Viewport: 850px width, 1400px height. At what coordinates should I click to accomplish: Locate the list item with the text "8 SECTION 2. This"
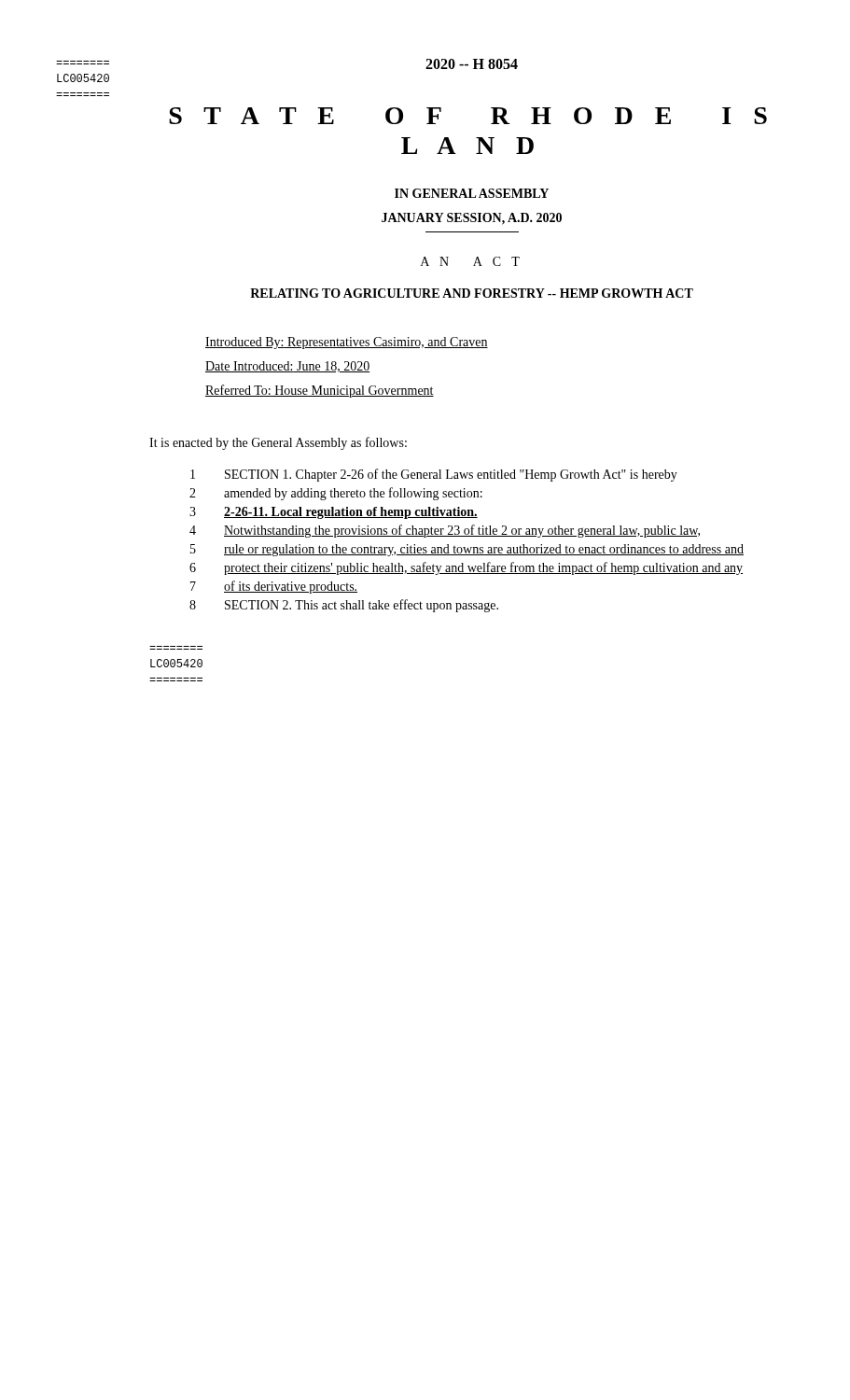coord(472,606)
